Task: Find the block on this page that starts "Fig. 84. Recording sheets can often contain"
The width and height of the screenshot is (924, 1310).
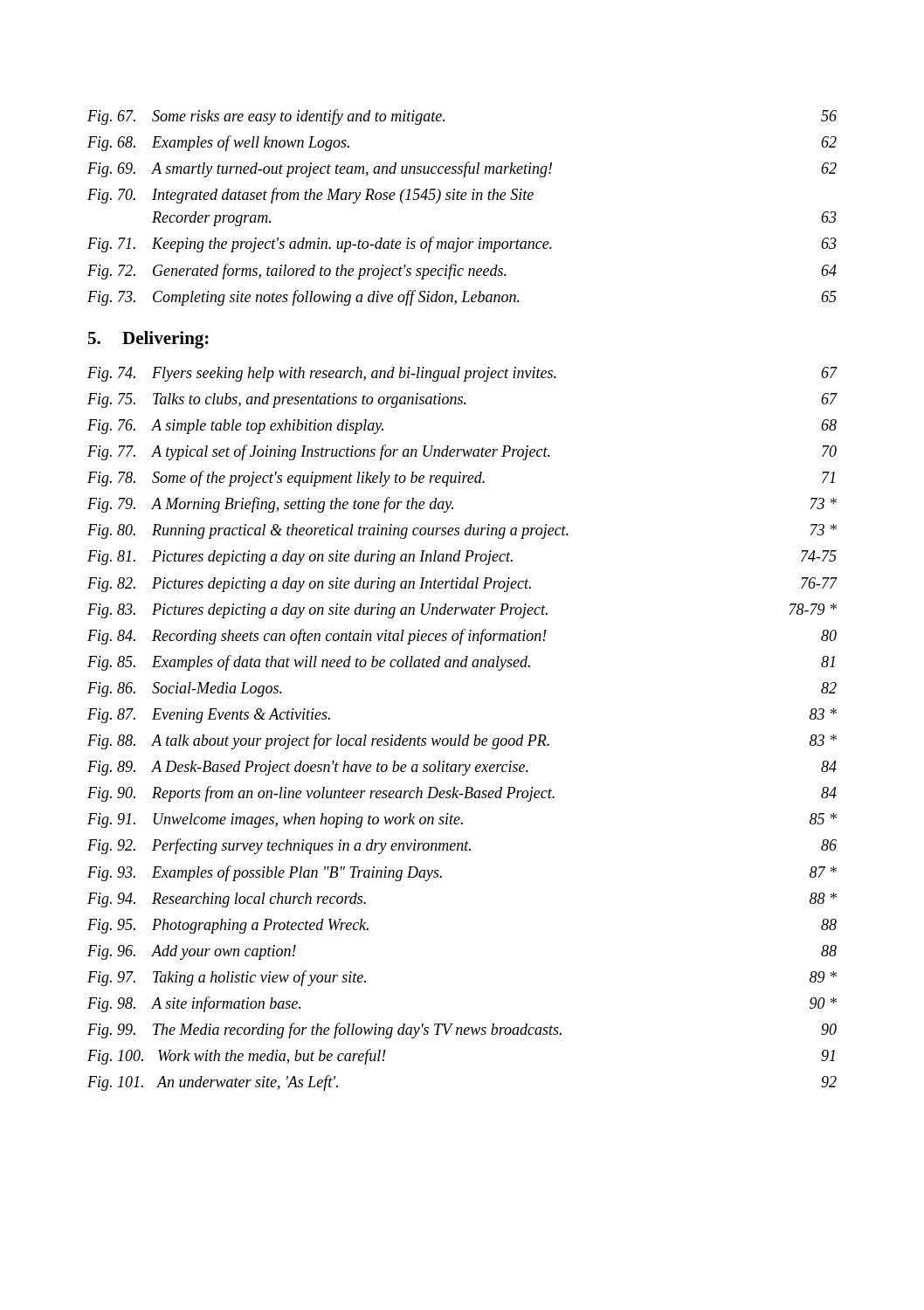Action: 462,636
